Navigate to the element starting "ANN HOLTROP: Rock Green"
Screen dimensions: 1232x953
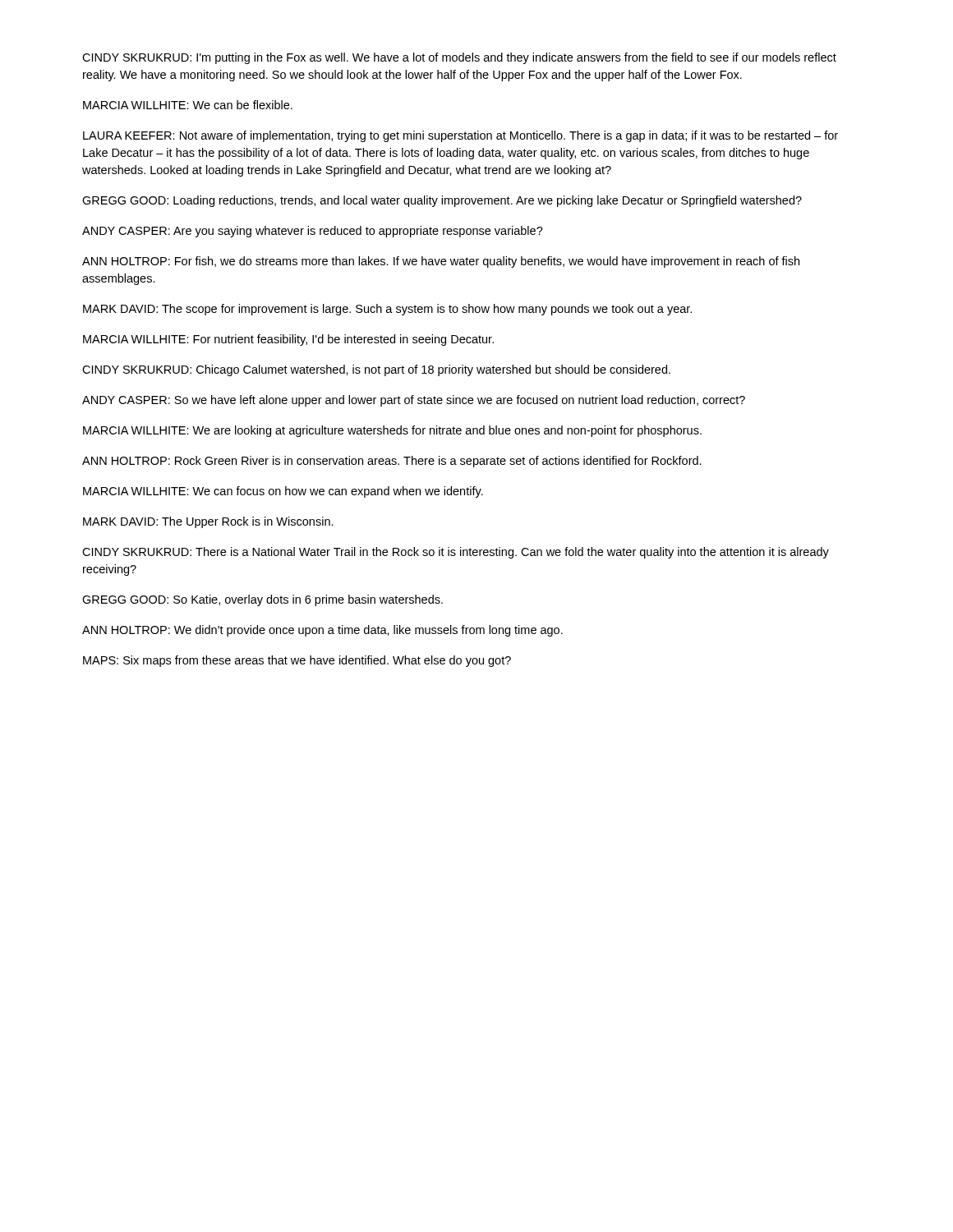click(x=392, y=461)
